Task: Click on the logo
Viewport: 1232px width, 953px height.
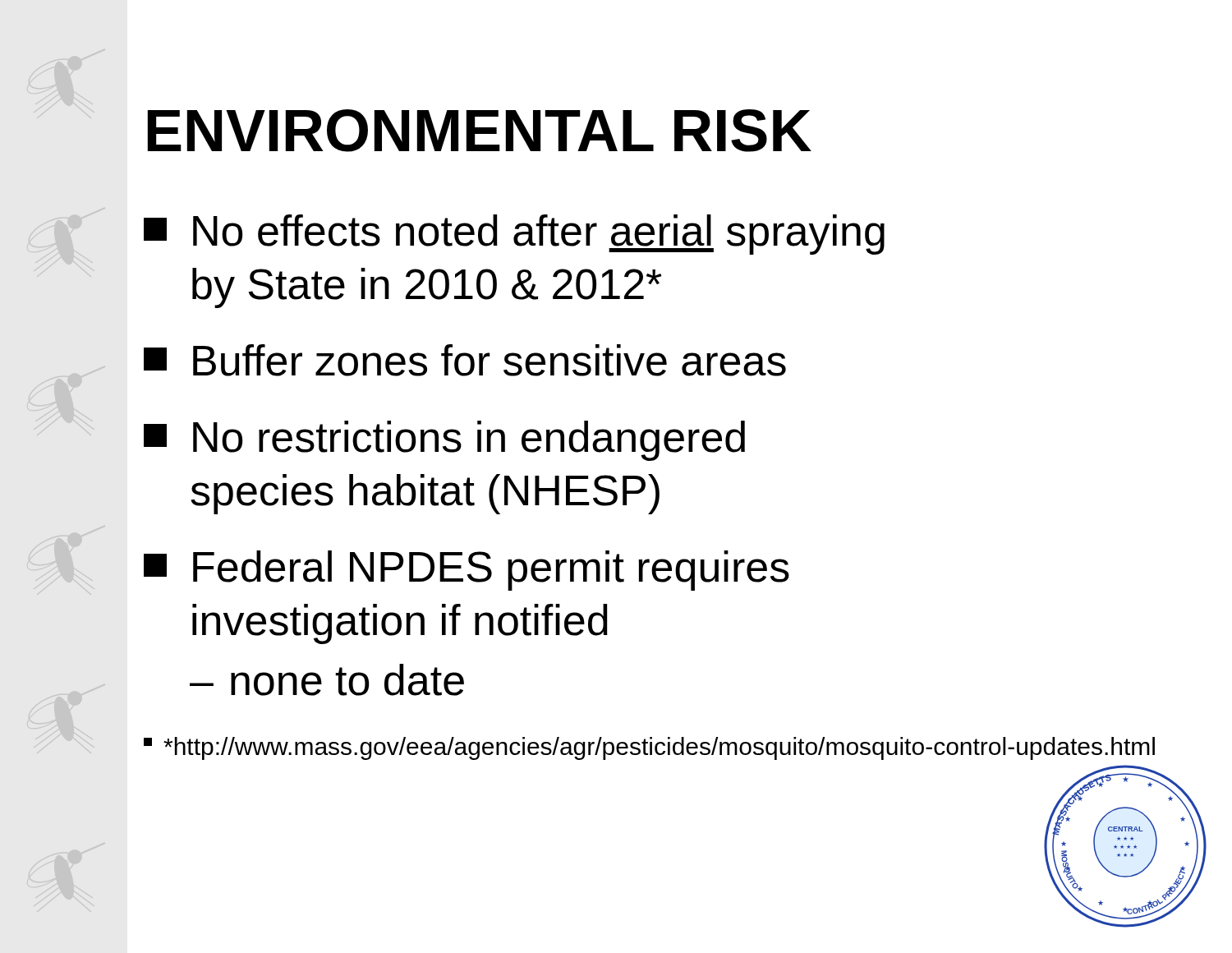Action: click(x=1125, y=846)
